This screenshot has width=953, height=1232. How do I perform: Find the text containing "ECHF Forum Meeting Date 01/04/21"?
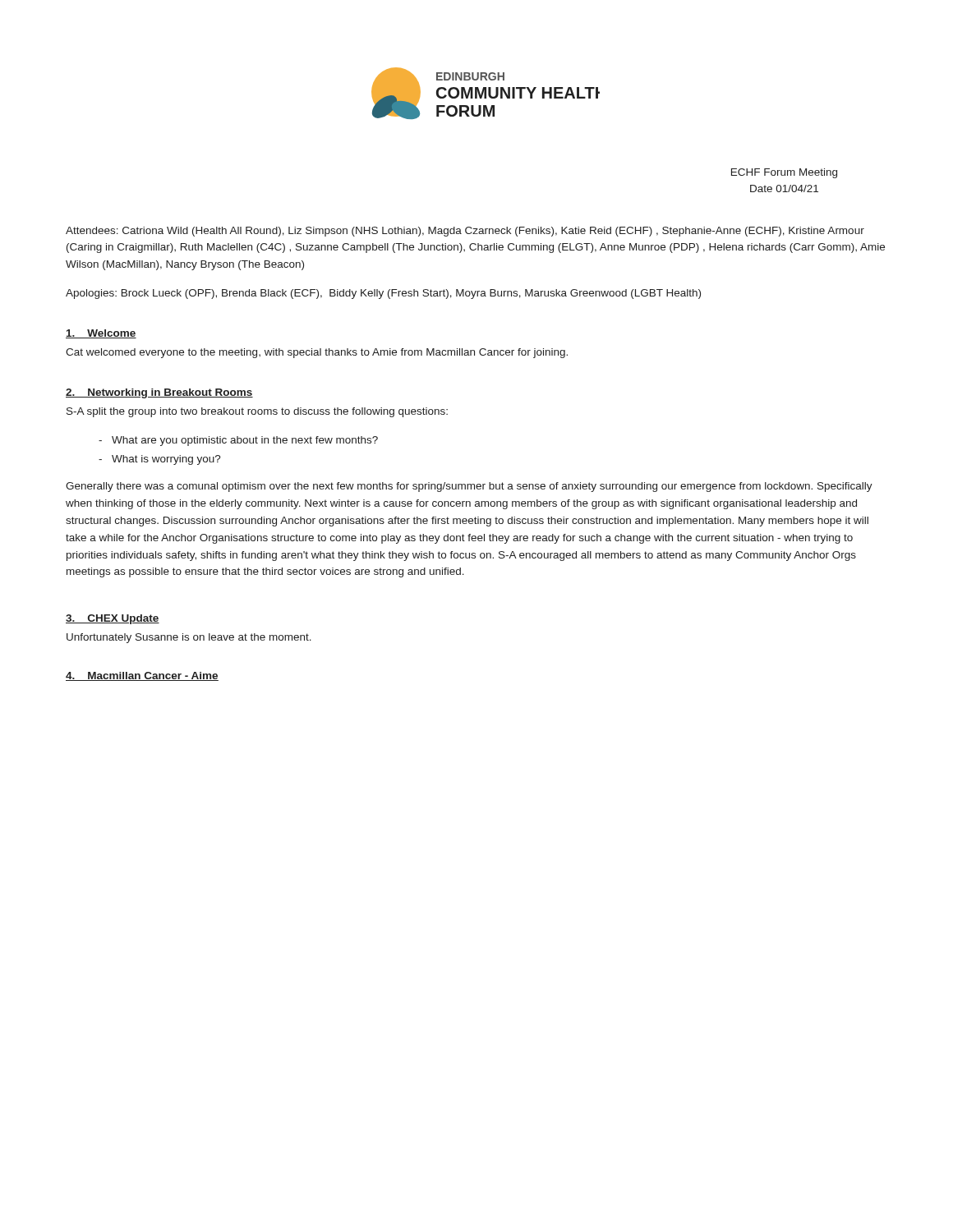(784, 180)
